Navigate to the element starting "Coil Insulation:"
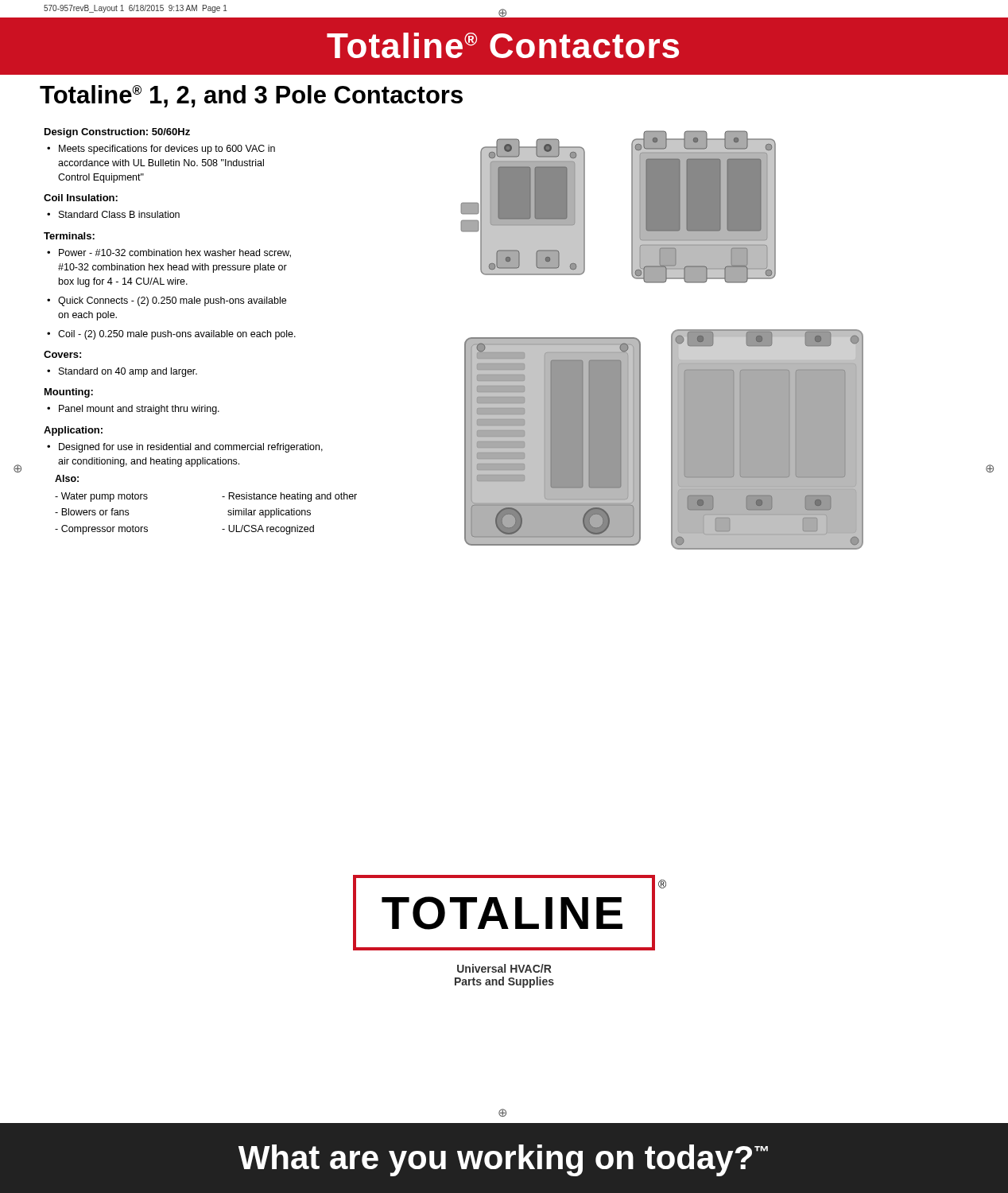The width and height of the screenshot is (1008, 1193). pyautogui.click(x=81, y=198)
